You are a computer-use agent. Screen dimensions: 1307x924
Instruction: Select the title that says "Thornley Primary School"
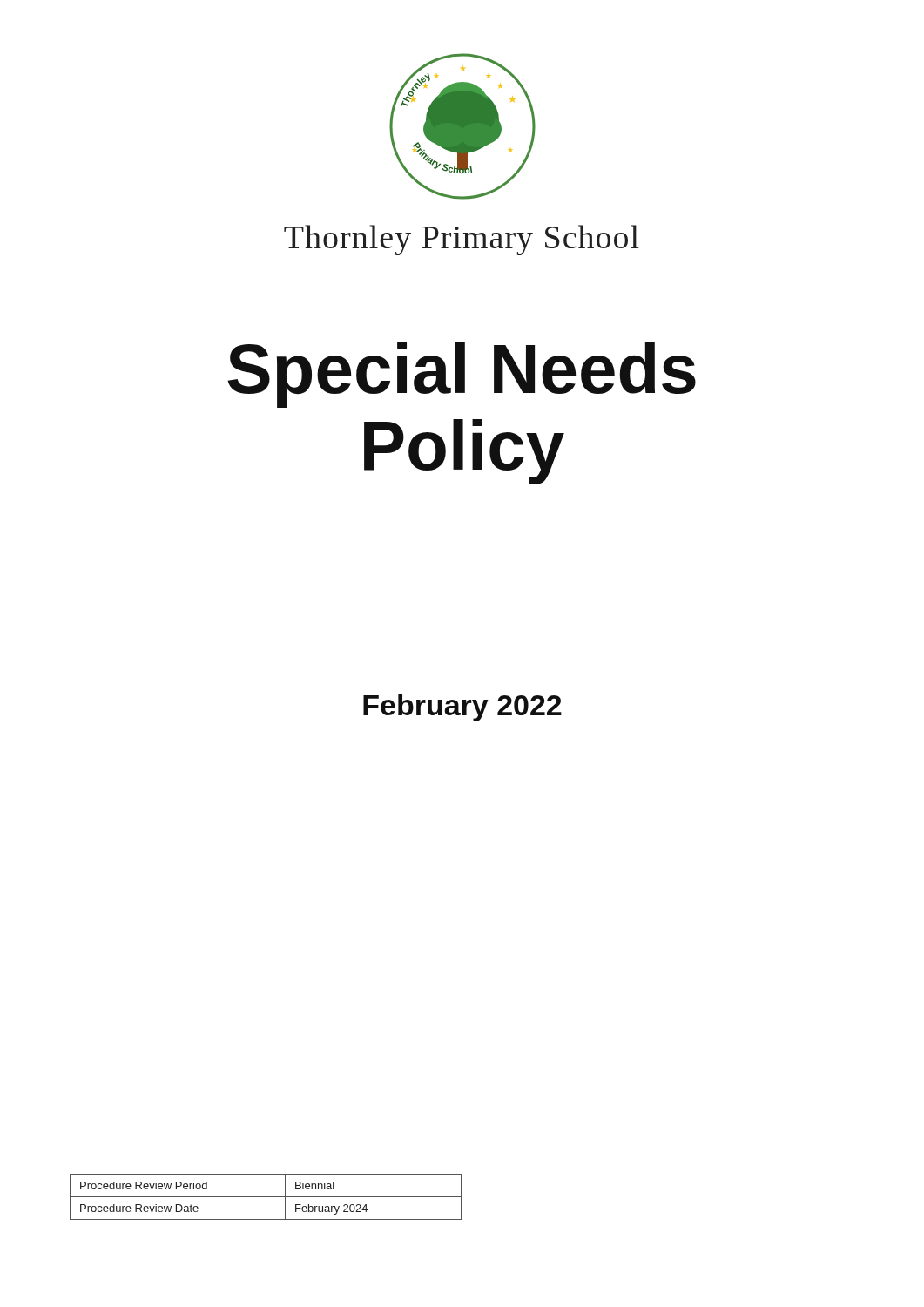[x=462, y=237]
